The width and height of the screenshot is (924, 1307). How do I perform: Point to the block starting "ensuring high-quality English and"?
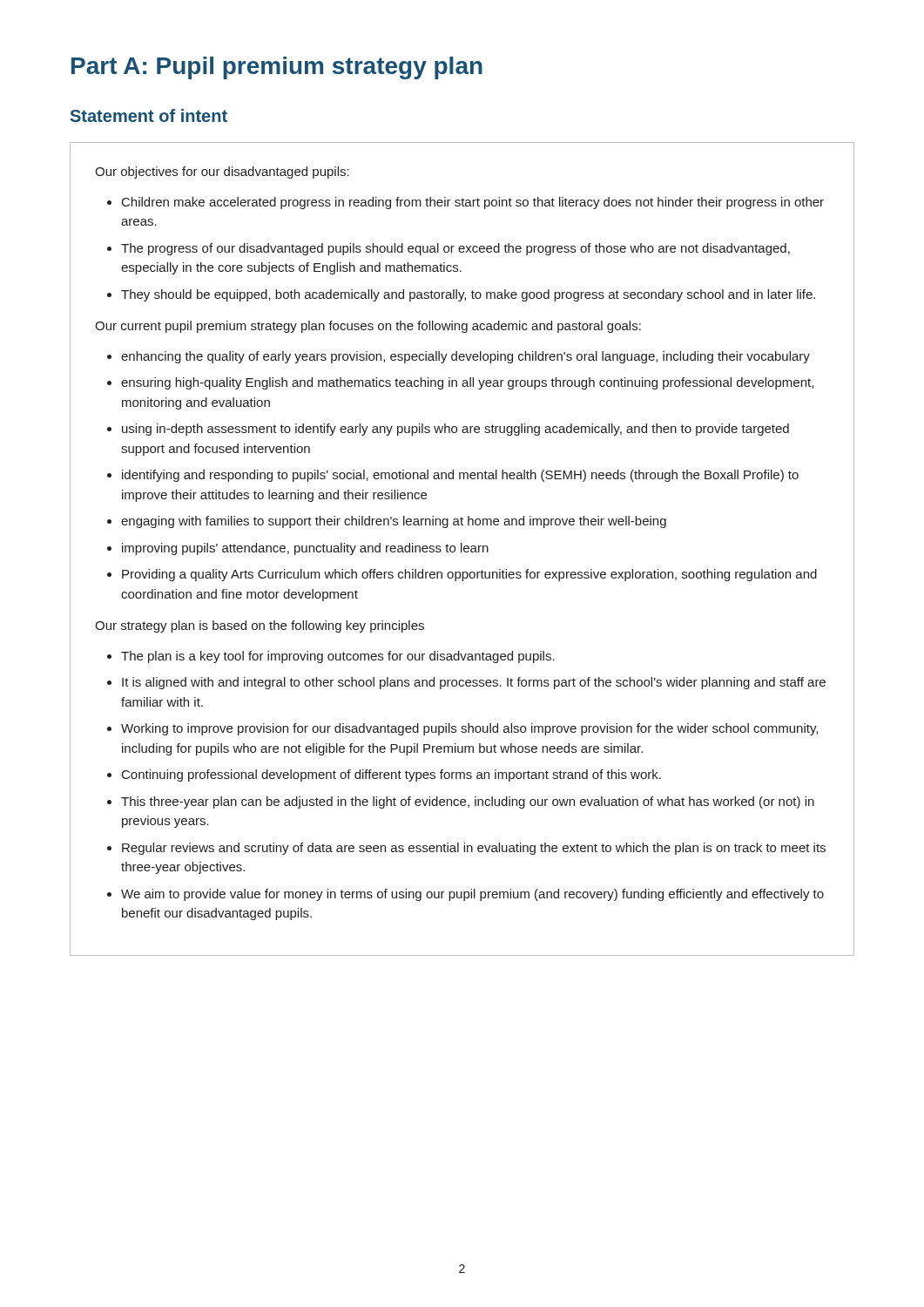point(475,392)
